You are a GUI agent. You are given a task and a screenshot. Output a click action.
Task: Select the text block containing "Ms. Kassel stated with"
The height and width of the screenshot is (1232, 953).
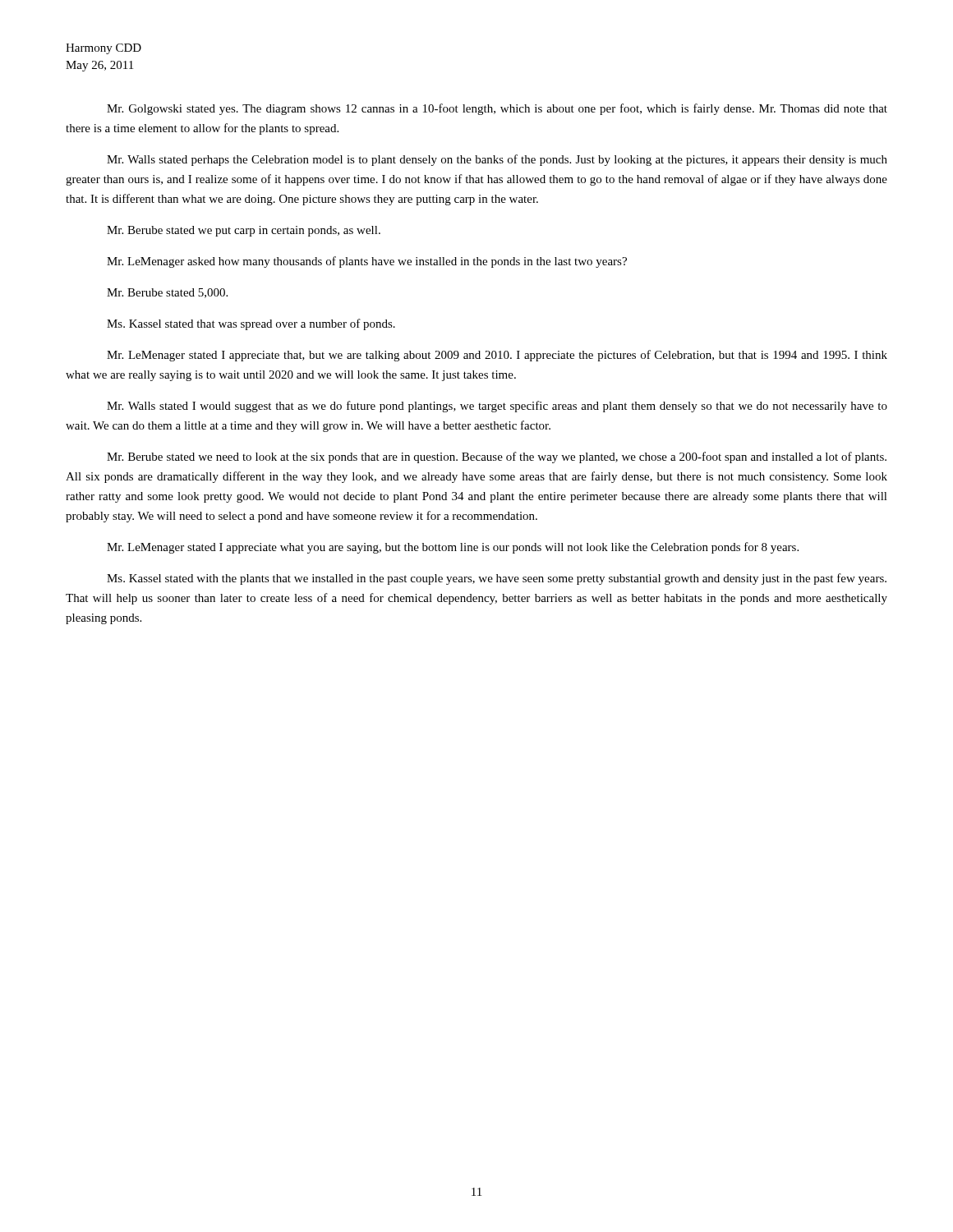pyautogui.click(x=476, y=598)
